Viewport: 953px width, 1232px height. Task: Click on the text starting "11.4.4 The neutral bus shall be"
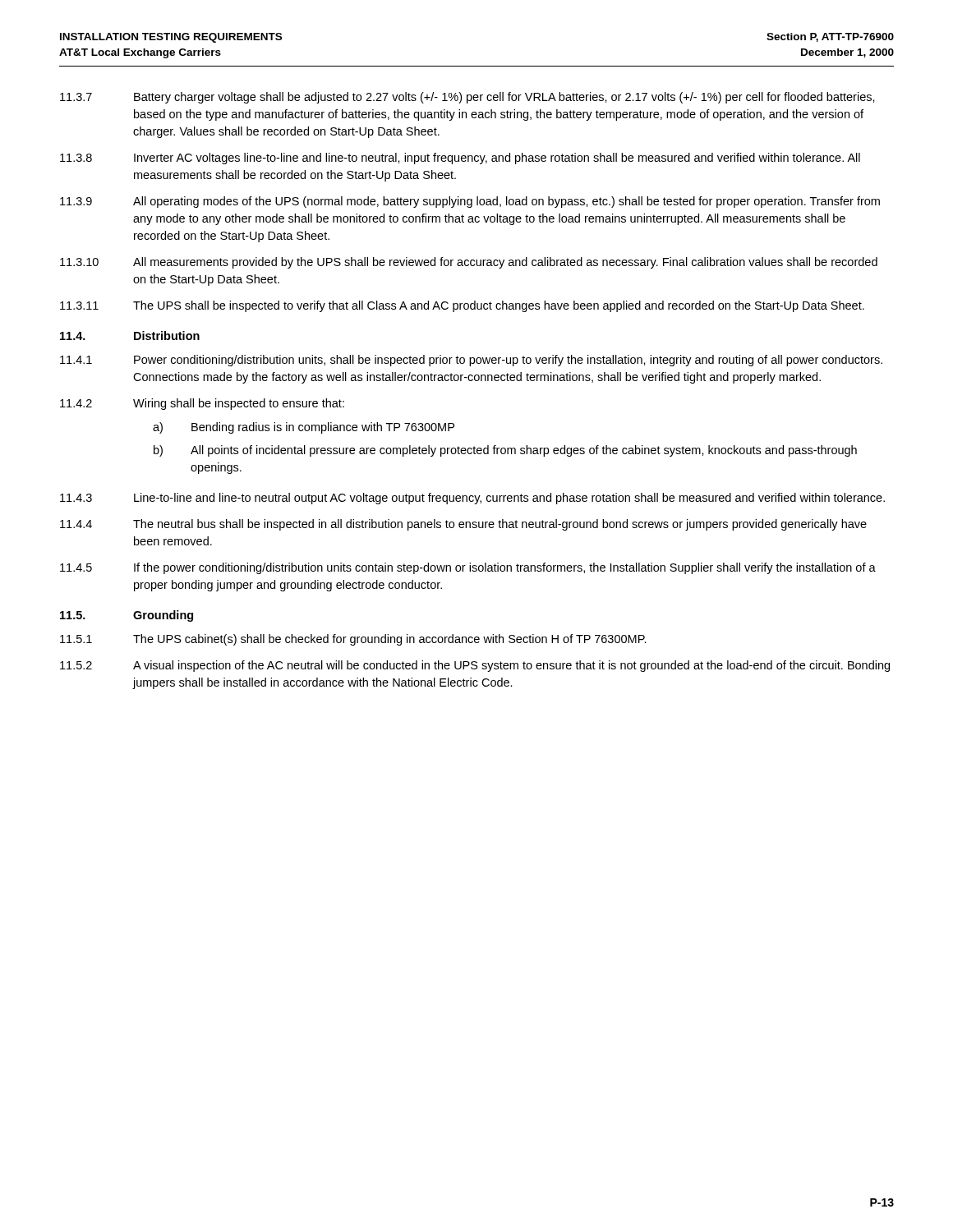[x=476, y=533]
